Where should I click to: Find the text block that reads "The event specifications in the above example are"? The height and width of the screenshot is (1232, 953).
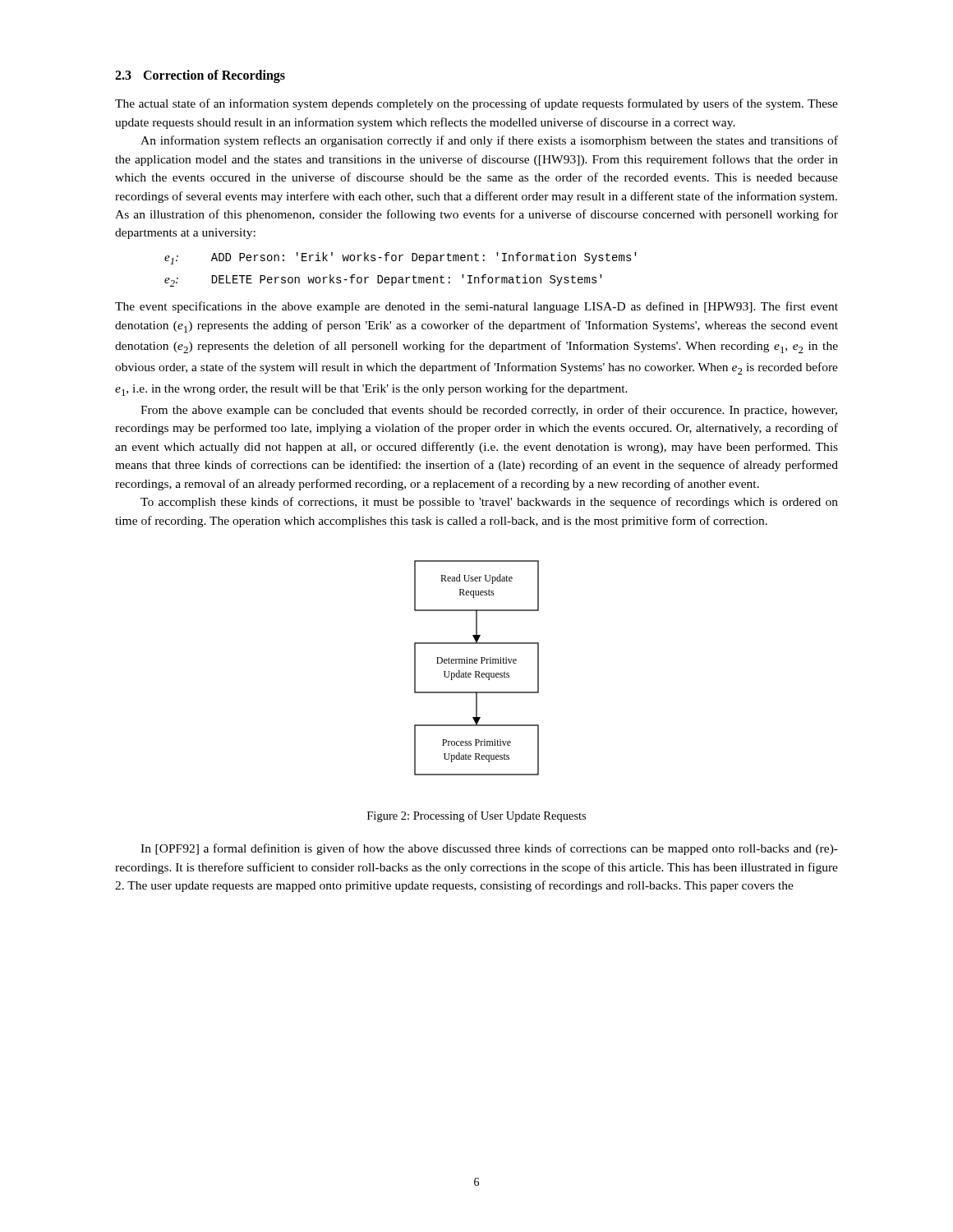point(476,349)
